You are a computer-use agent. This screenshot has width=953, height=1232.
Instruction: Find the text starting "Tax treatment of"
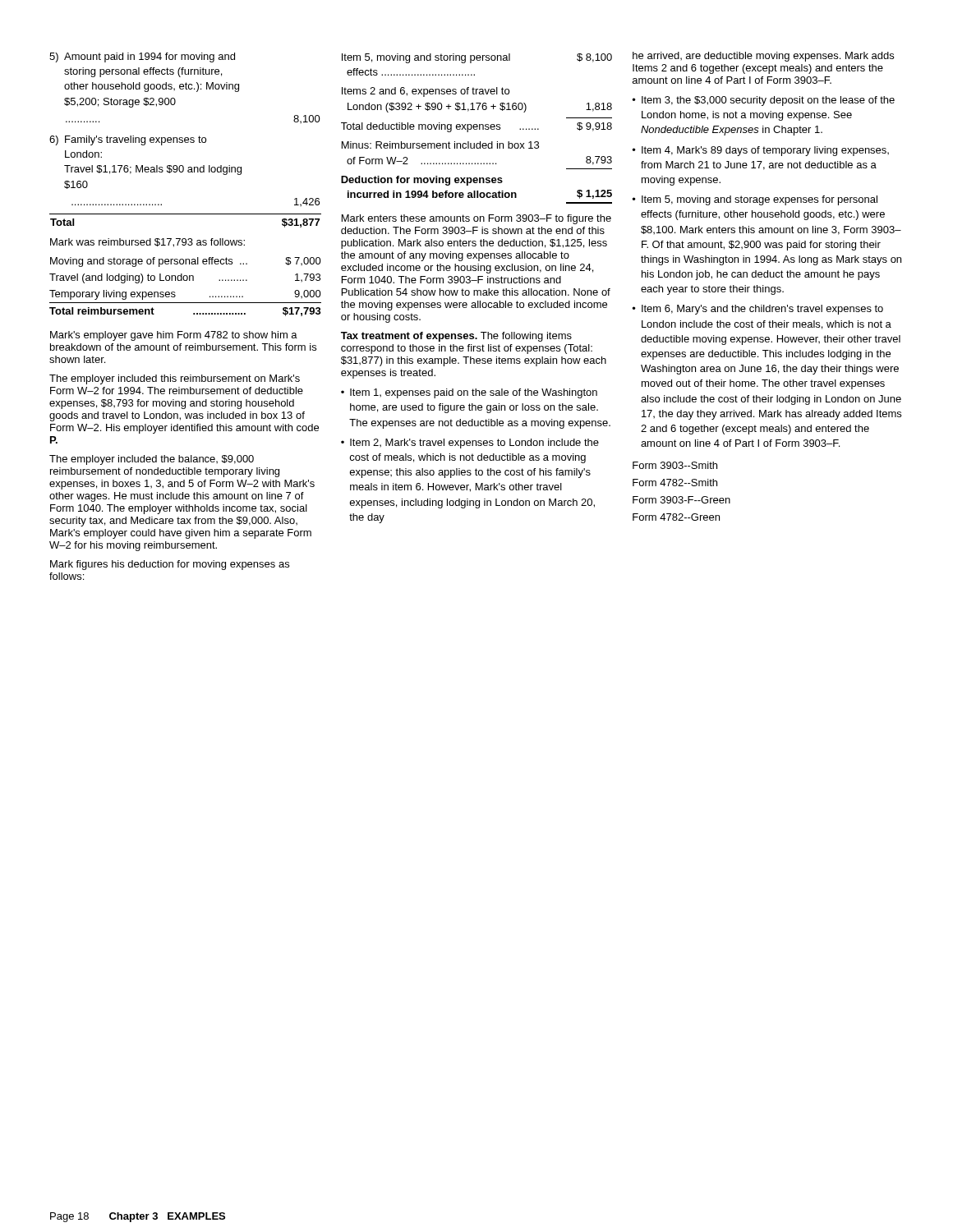coord(474,354)
